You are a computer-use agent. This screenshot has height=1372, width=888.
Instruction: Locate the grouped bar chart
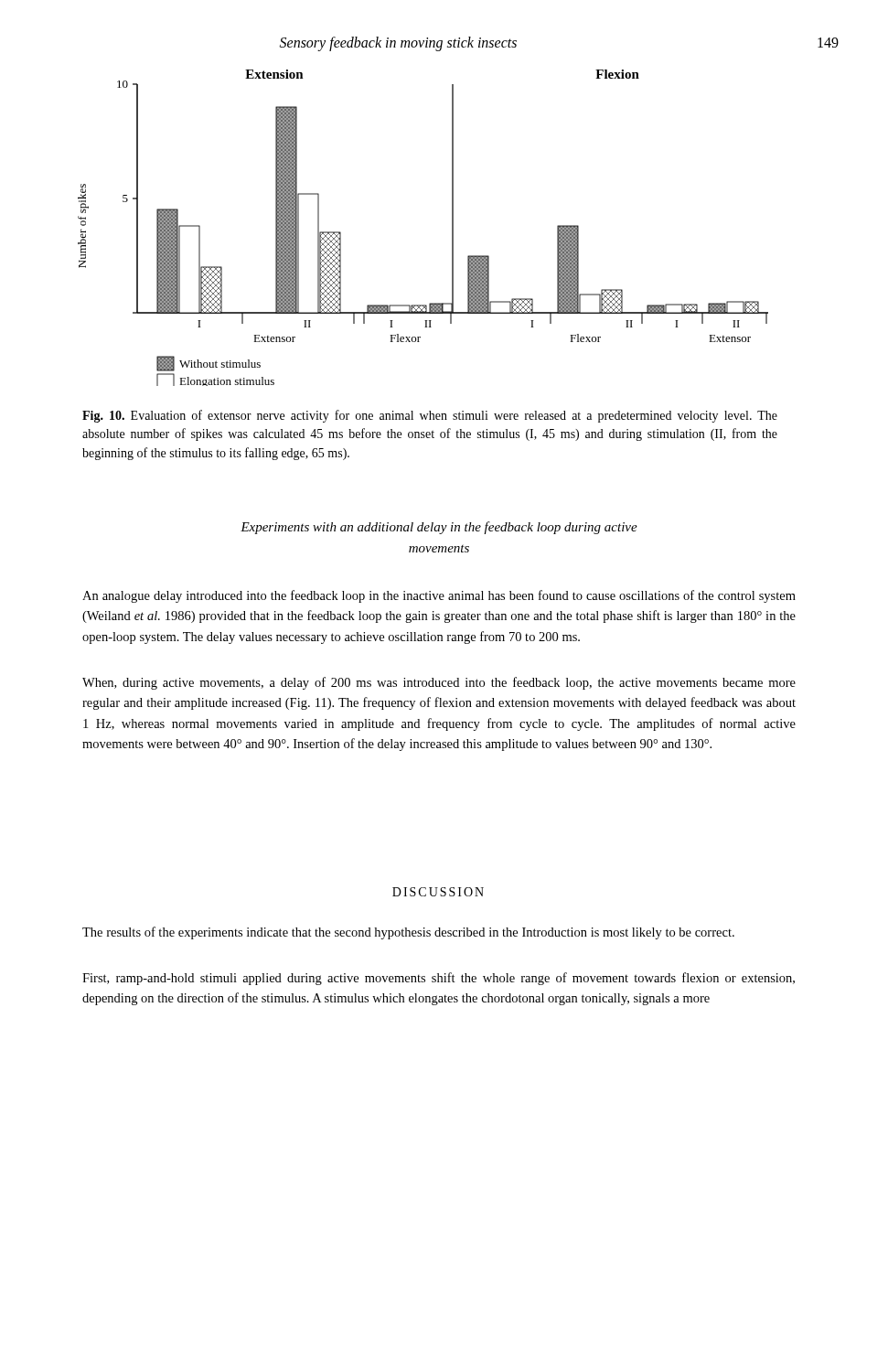click(439, 226)
